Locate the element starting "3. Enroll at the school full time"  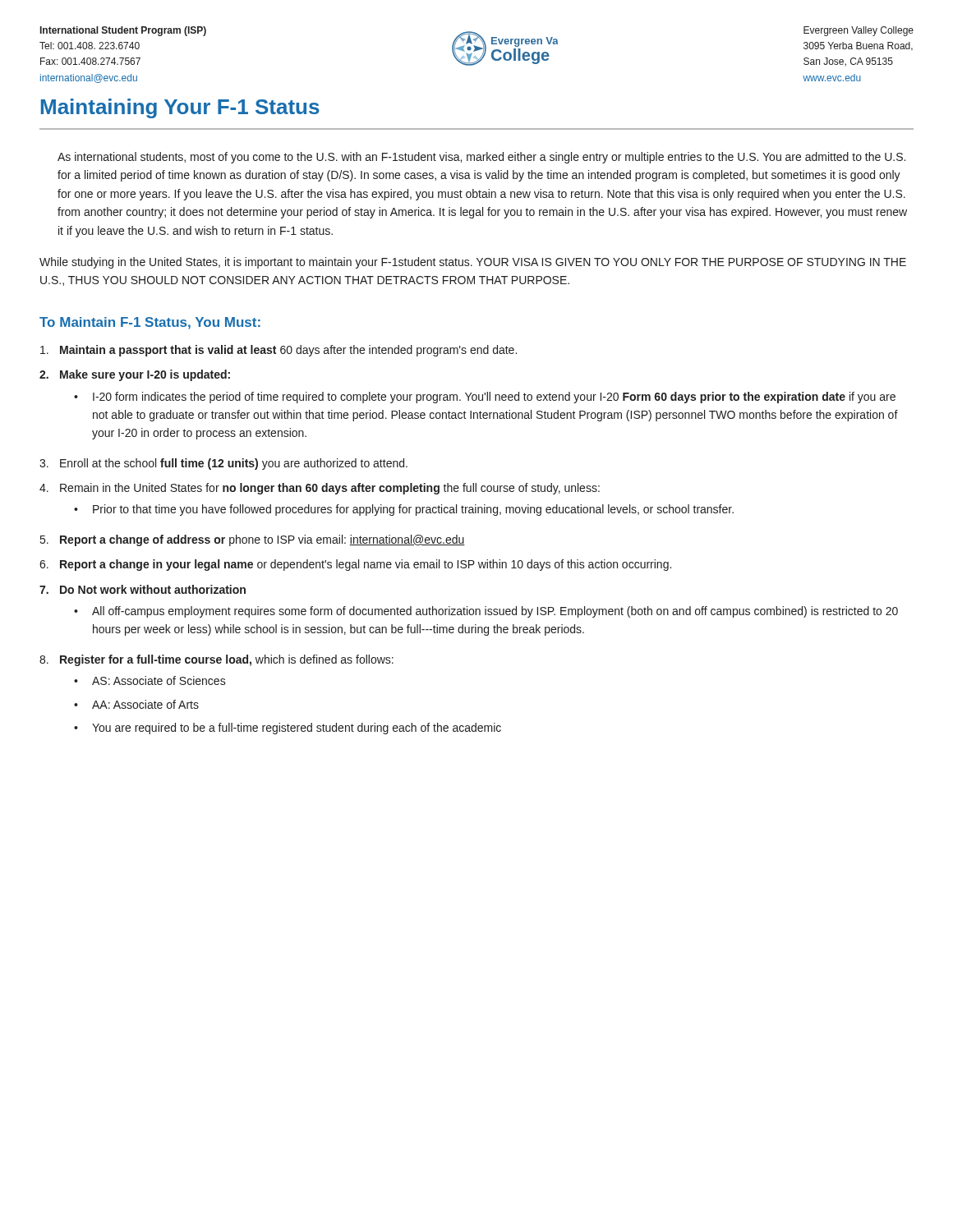(x=224, y=463)
